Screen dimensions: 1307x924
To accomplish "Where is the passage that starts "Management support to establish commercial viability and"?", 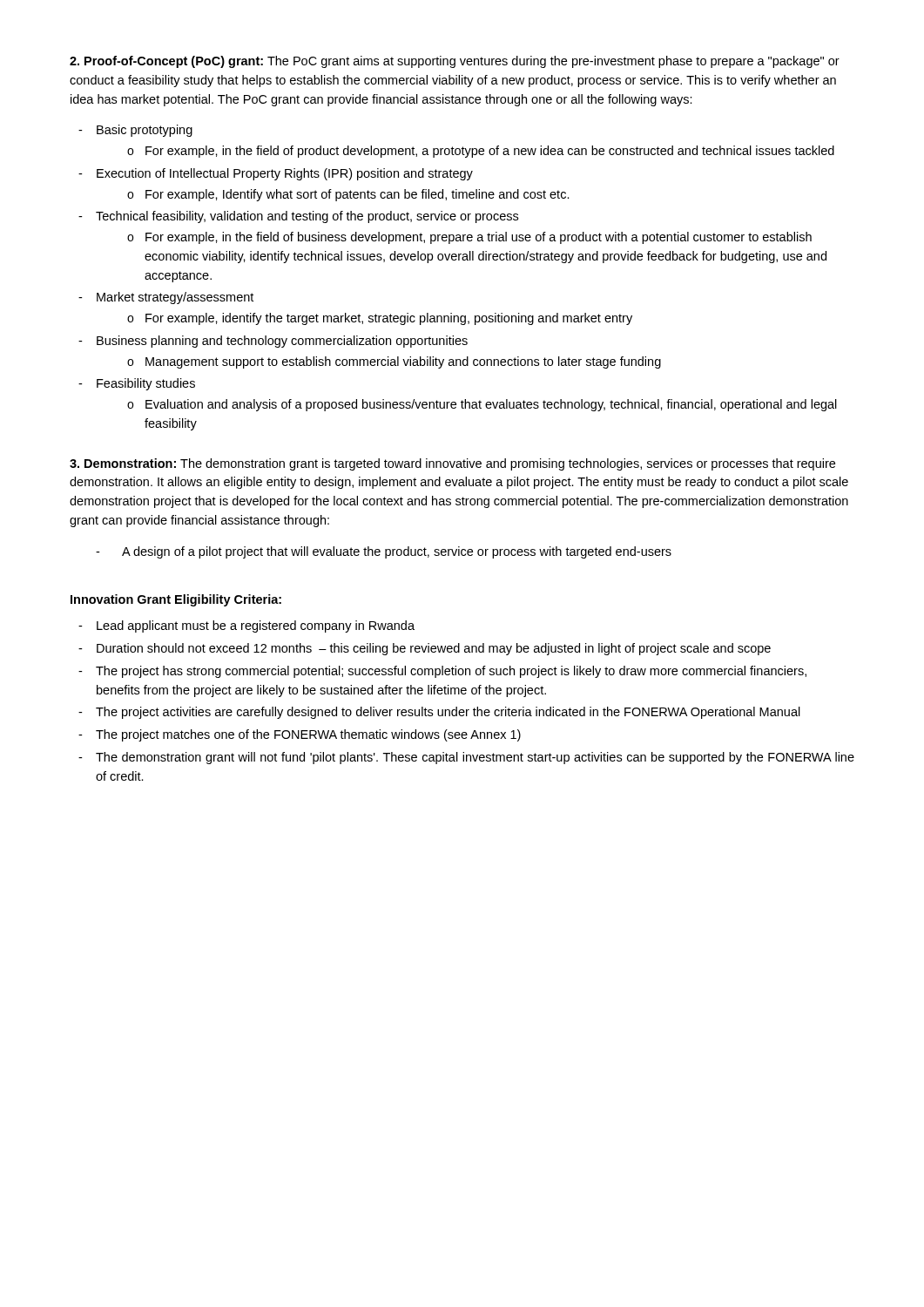I will pyautogui.click(x=403, y=361).
